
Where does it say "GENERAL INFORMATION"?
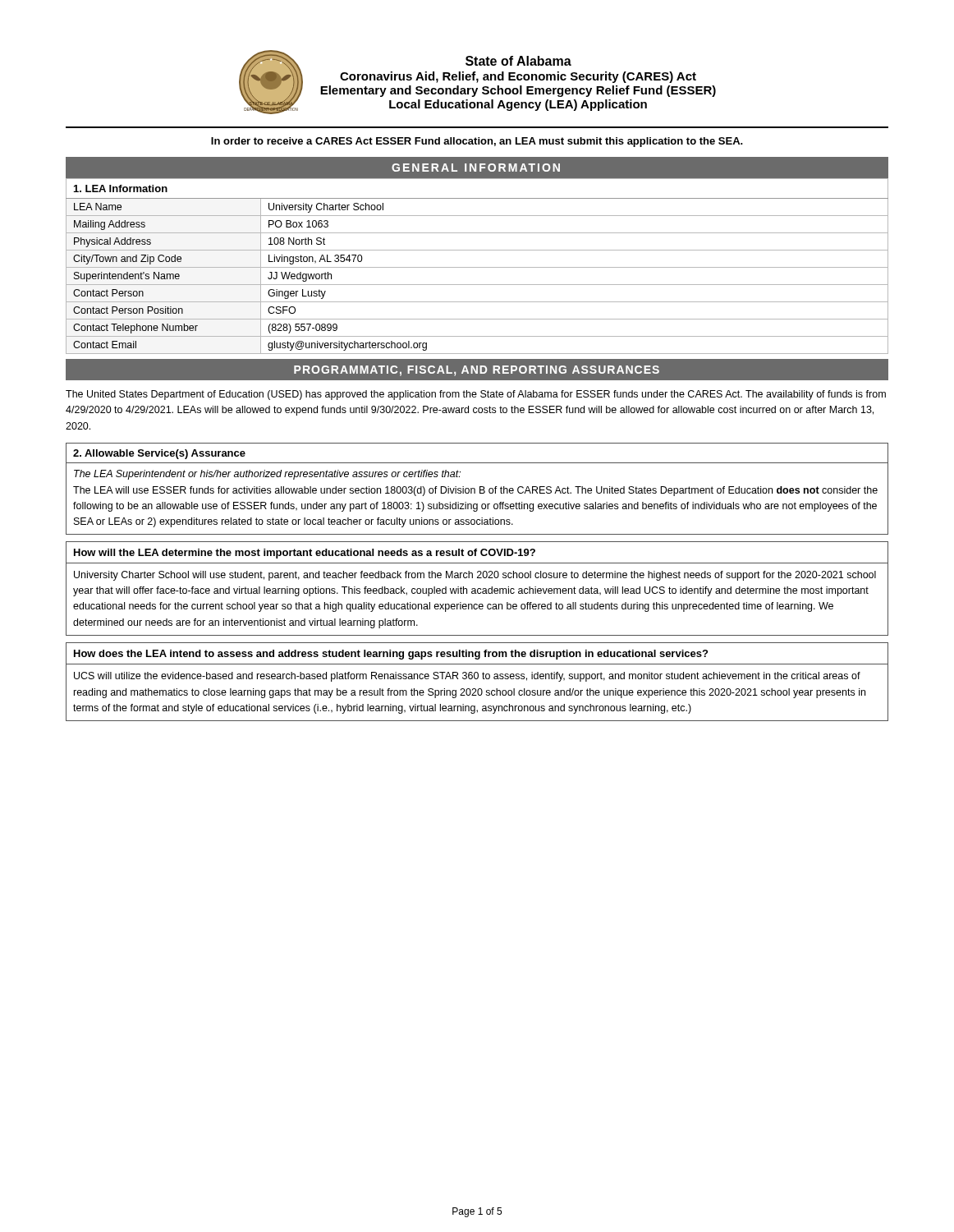pyautogui.click(x=477, y=168)
